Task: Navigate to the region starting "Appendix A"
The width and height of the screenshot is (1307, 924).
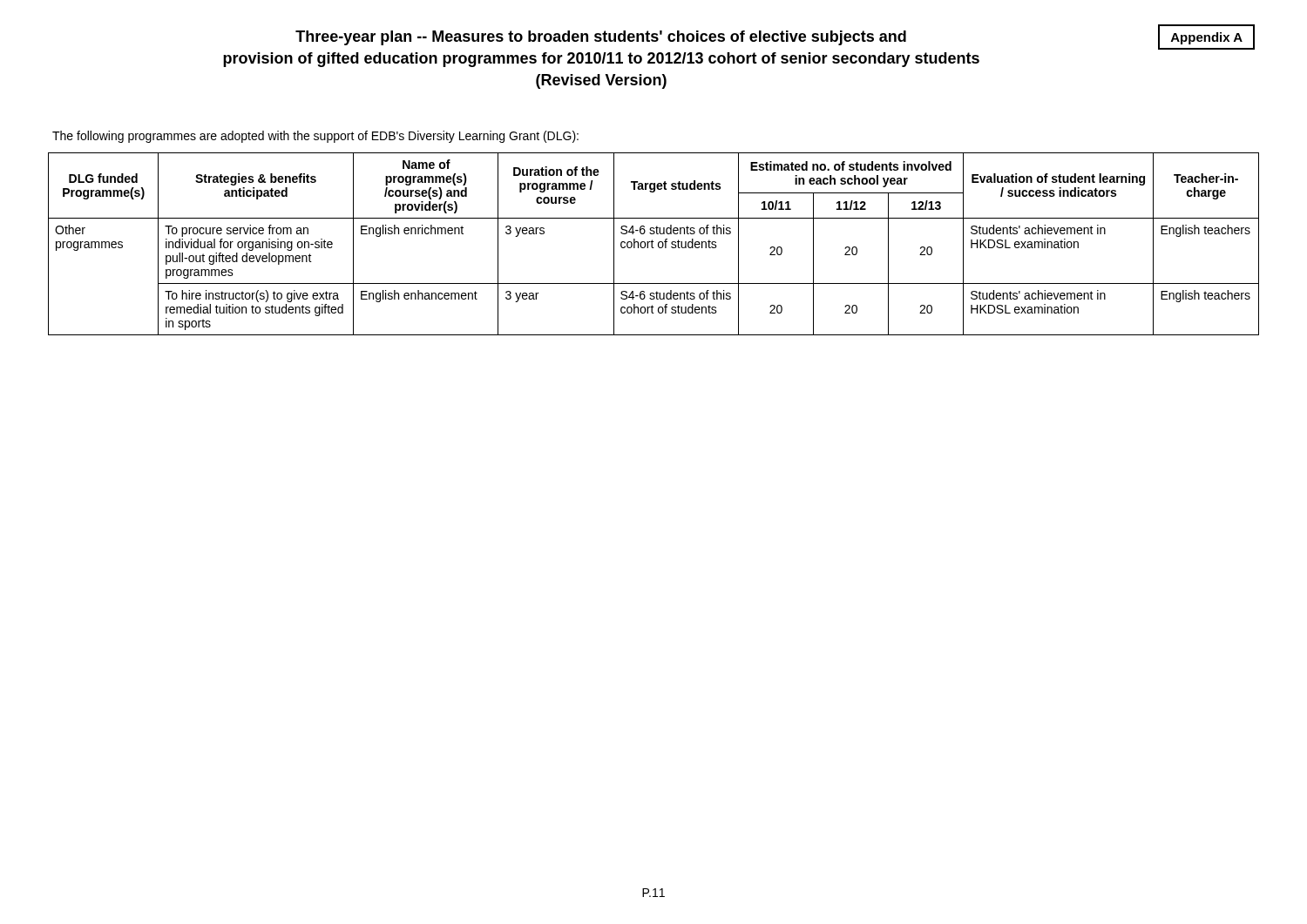Action: pyautogui.click(x=1206, y=37)
